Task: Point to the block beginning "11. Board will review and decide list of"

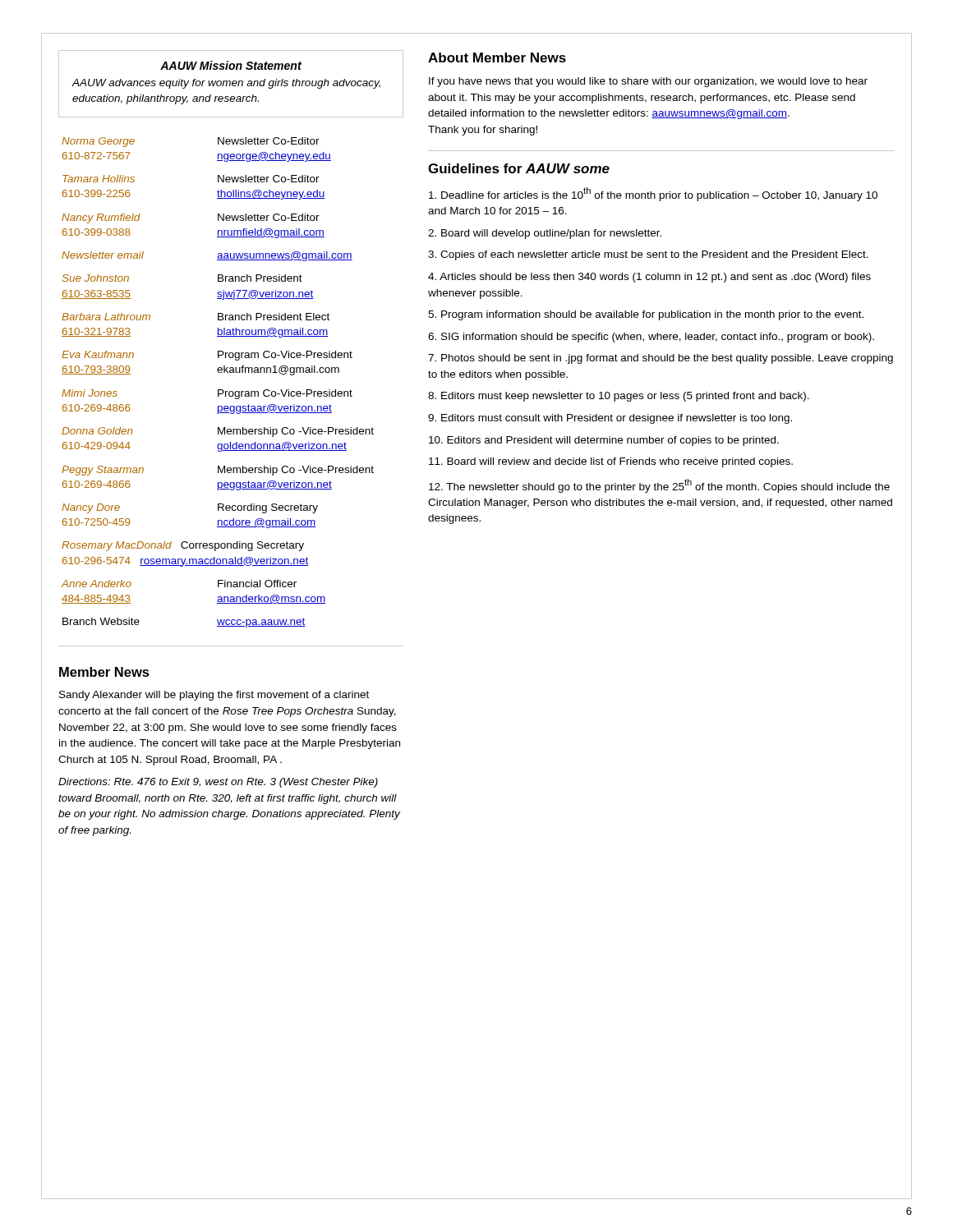Action: 611,461
